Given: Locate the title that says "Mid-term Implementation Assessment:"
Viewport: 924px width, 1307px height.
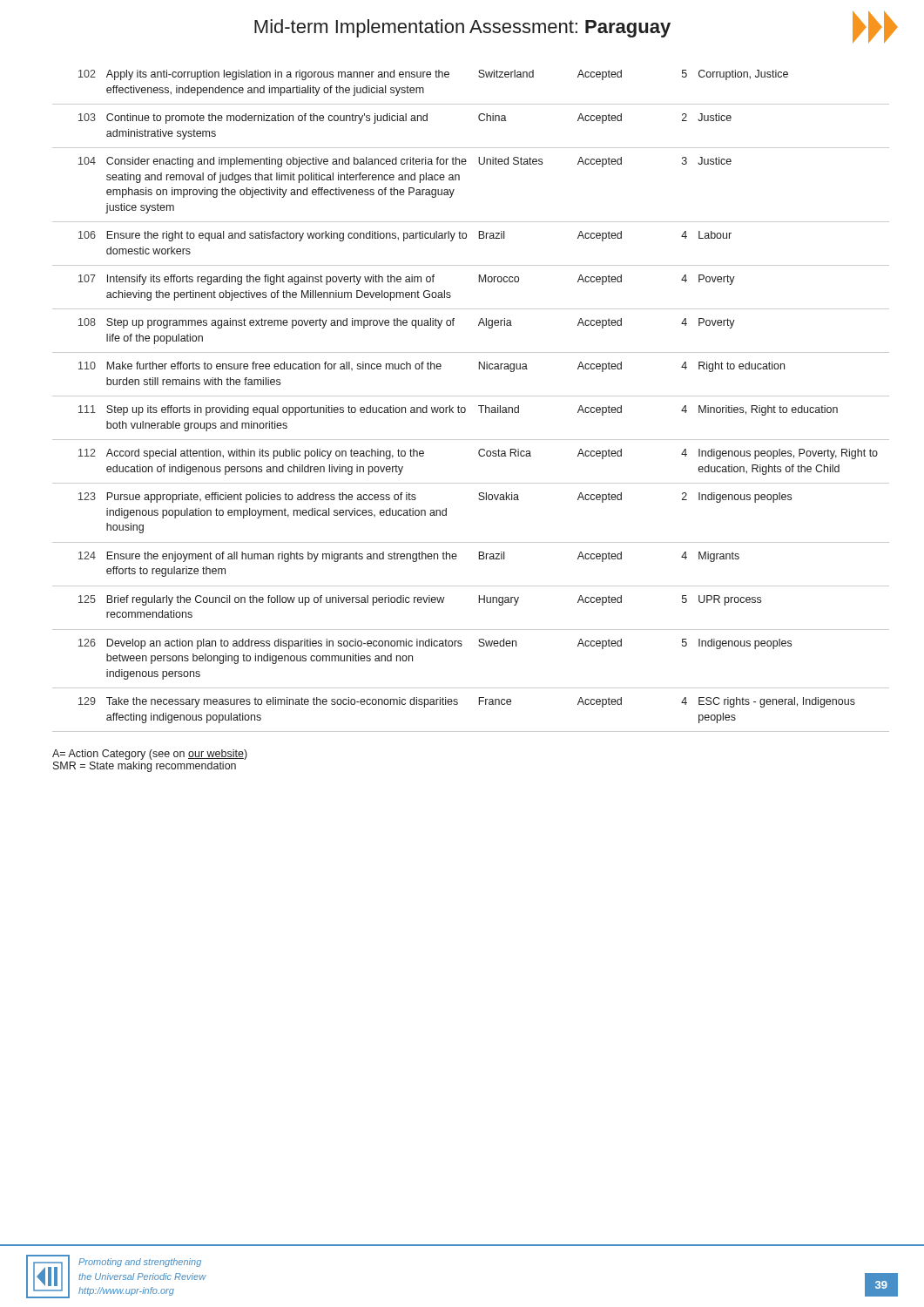Looking at the screenshot, I should [462, 27].
